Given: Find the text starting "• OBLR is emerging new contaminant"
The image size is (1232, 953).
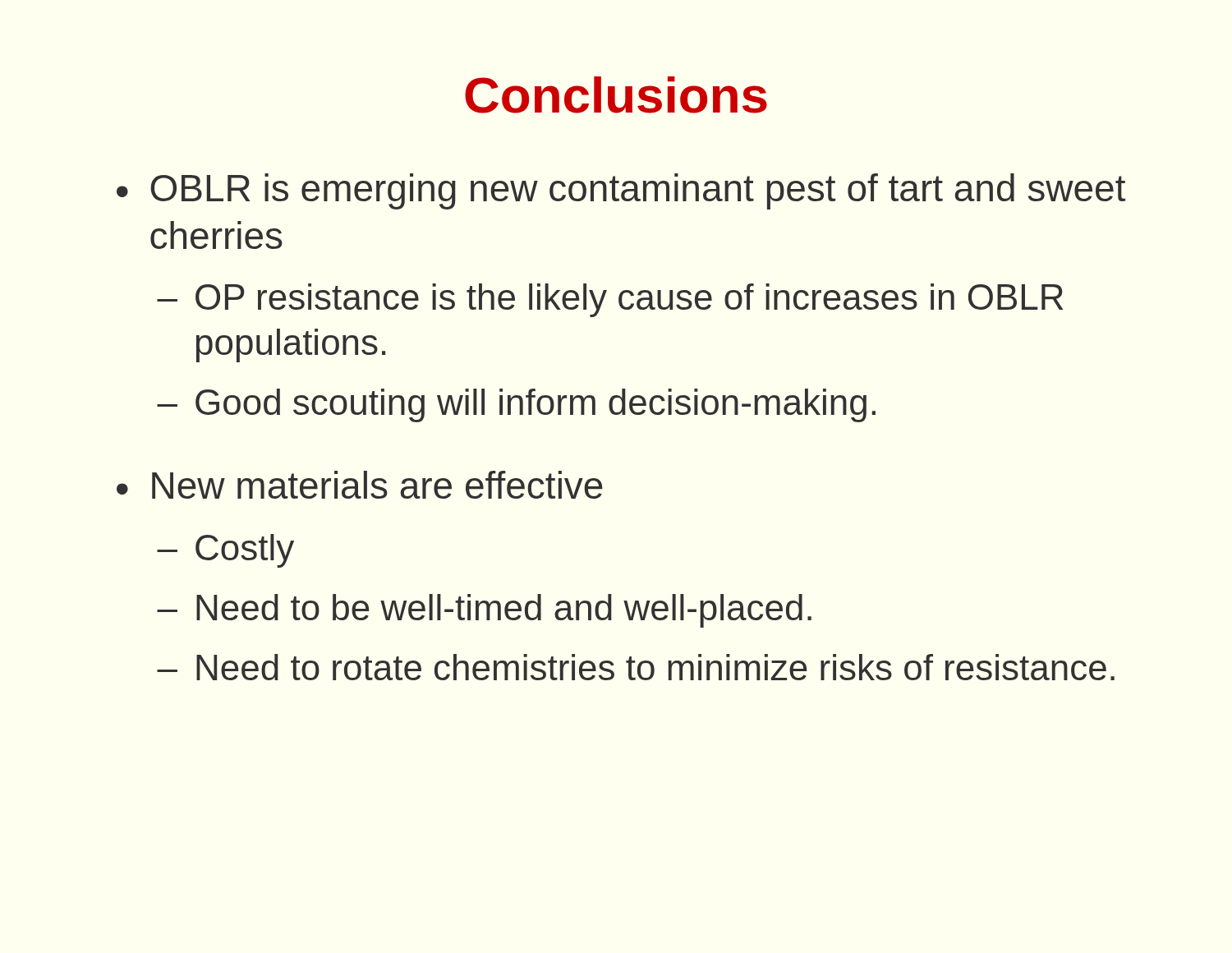Looking at the screenshot, I should pos(632,302).
